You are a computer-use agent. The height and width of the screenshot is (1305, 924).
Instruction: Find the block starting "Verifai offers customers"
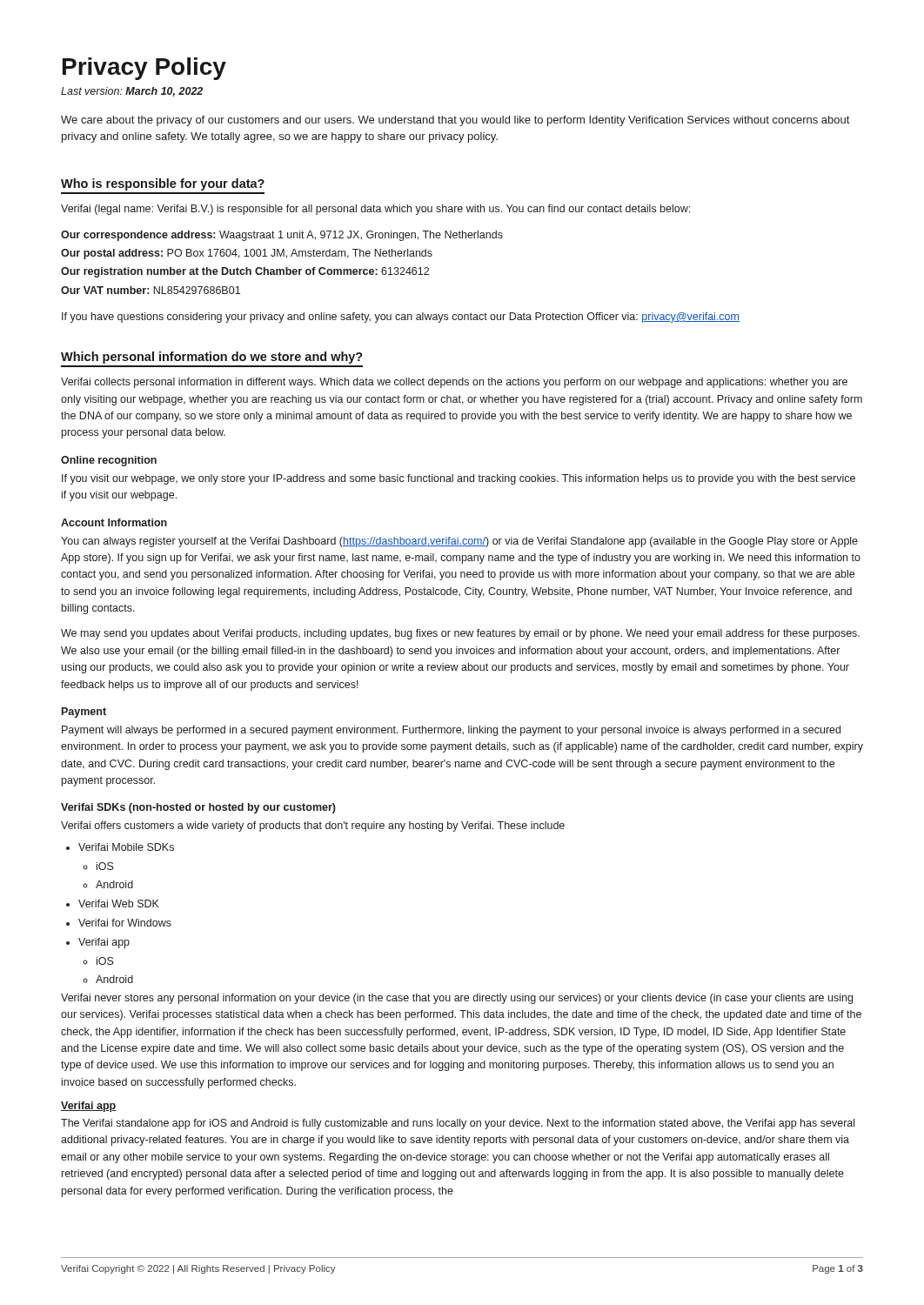(x=462, y=827)
